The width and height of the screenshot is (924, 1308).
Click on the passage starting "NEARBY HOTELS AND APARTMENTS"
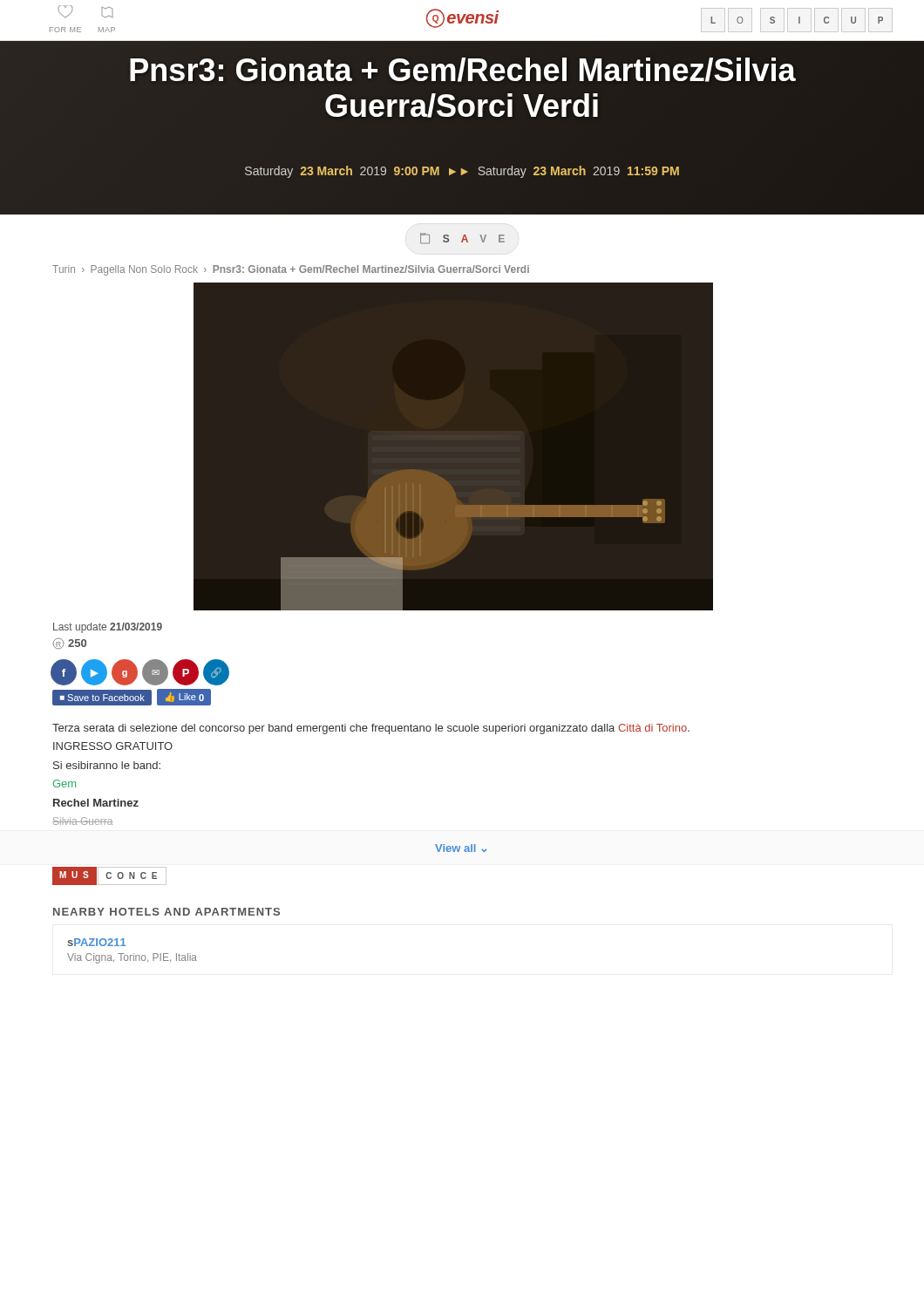click(x=167, y=912)
